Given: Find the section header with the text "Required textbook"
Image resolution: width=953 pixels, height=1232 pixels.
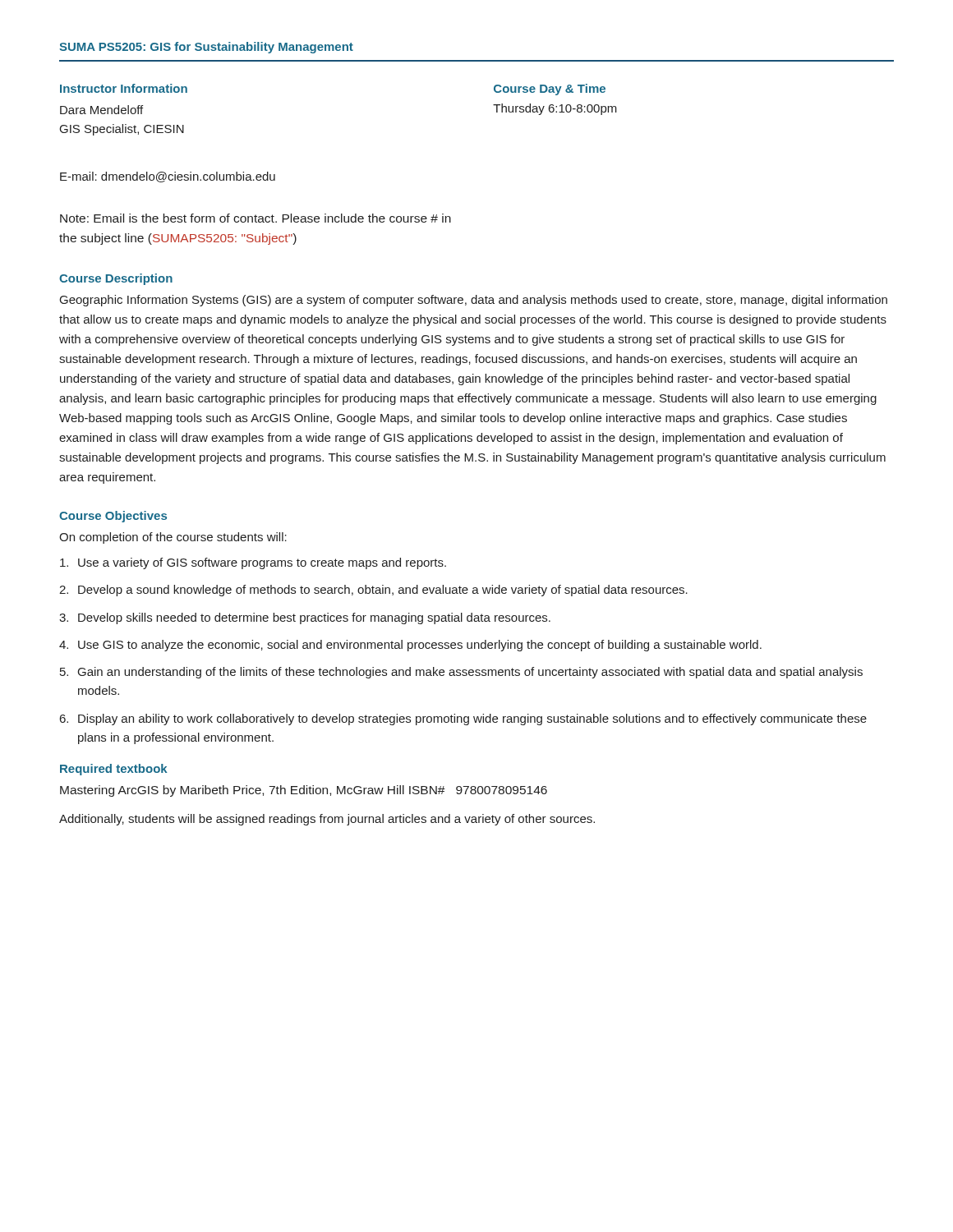Looking at the screenshot, I should 113,768.
